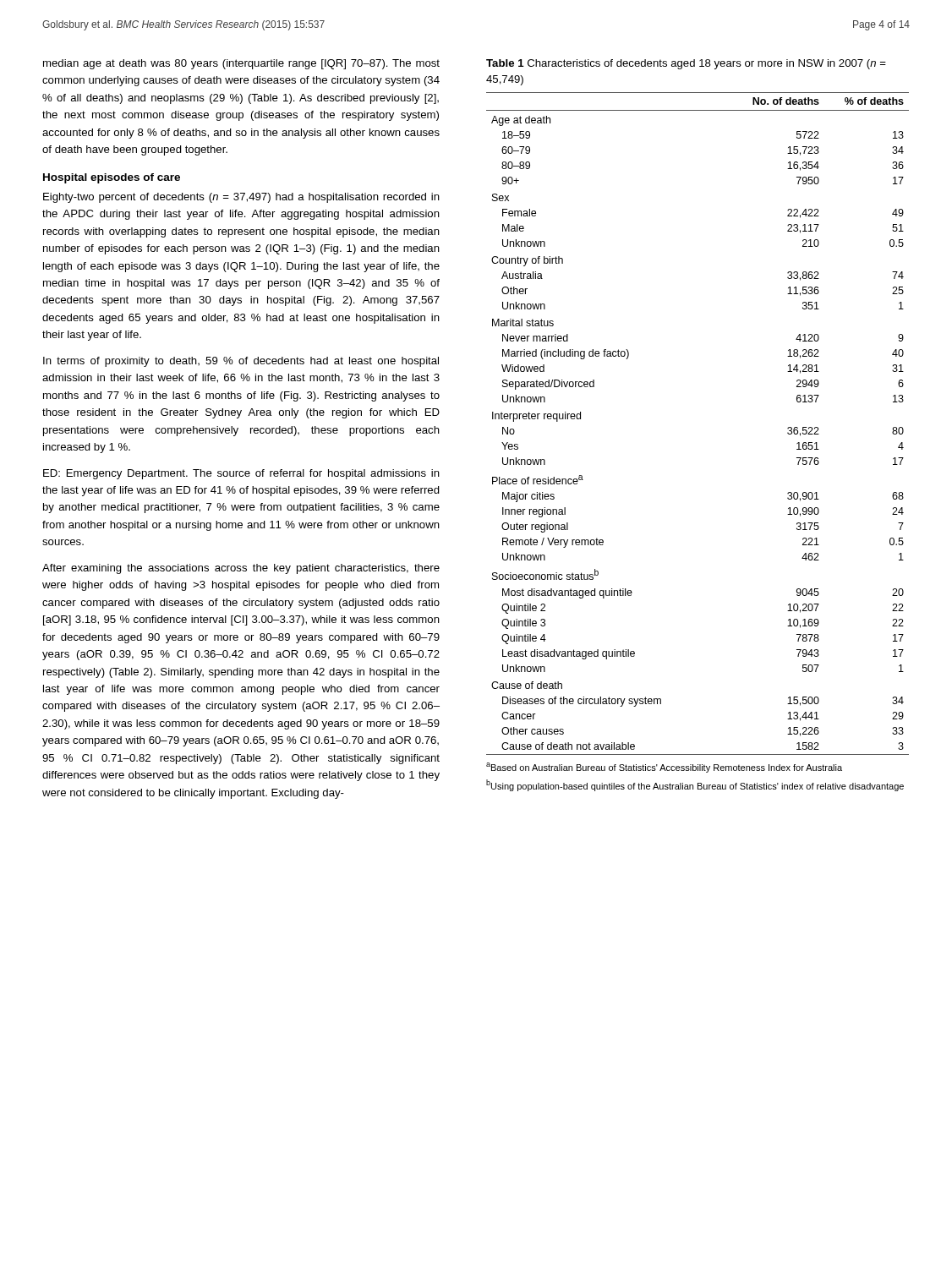952x1268 pixels.
Task: Navigate to the region starting "Hospital episodes of care"
Action: (x=111, y=177)
